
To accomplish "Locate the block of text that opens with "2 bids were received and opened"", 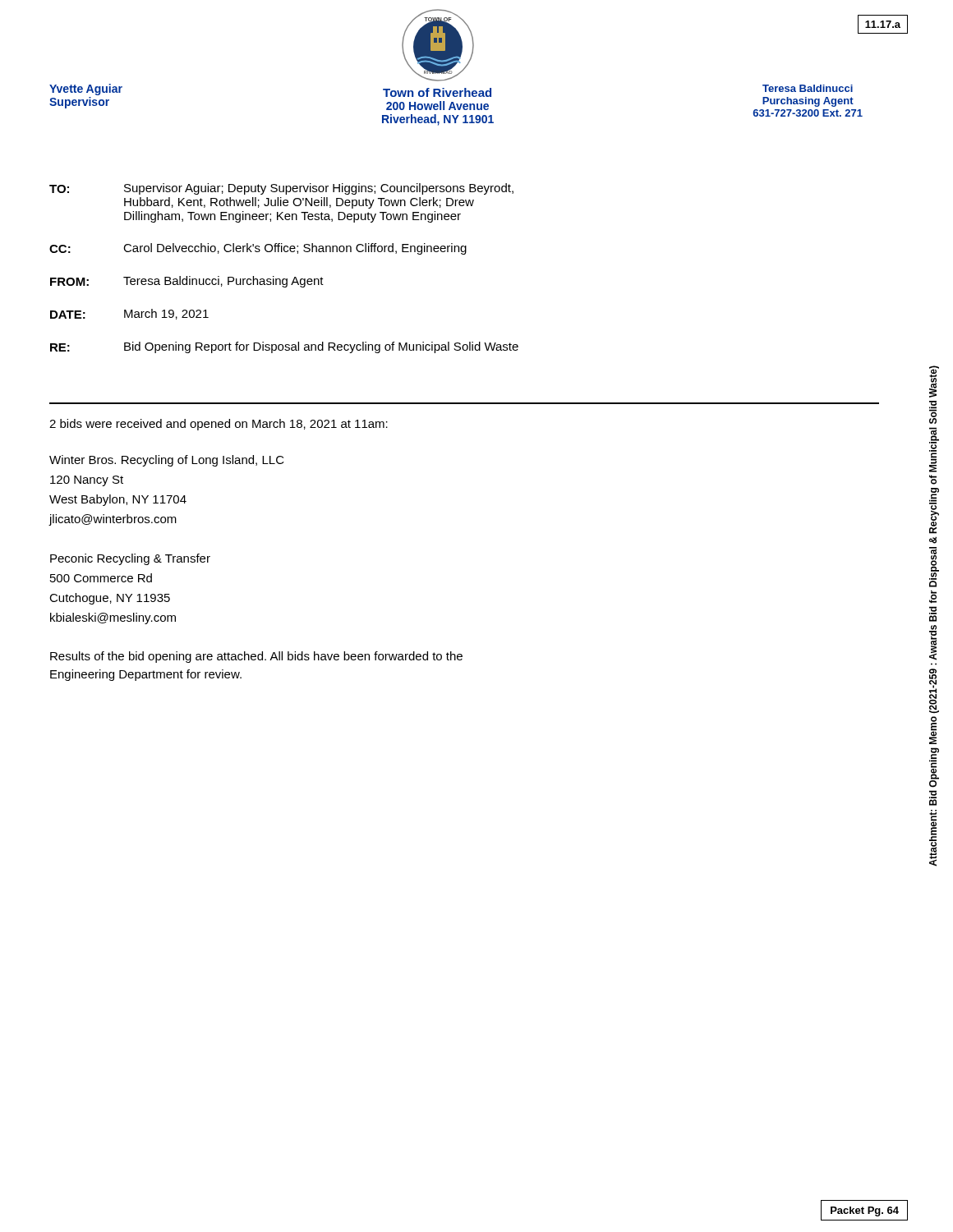I will (x=219, y=423).
